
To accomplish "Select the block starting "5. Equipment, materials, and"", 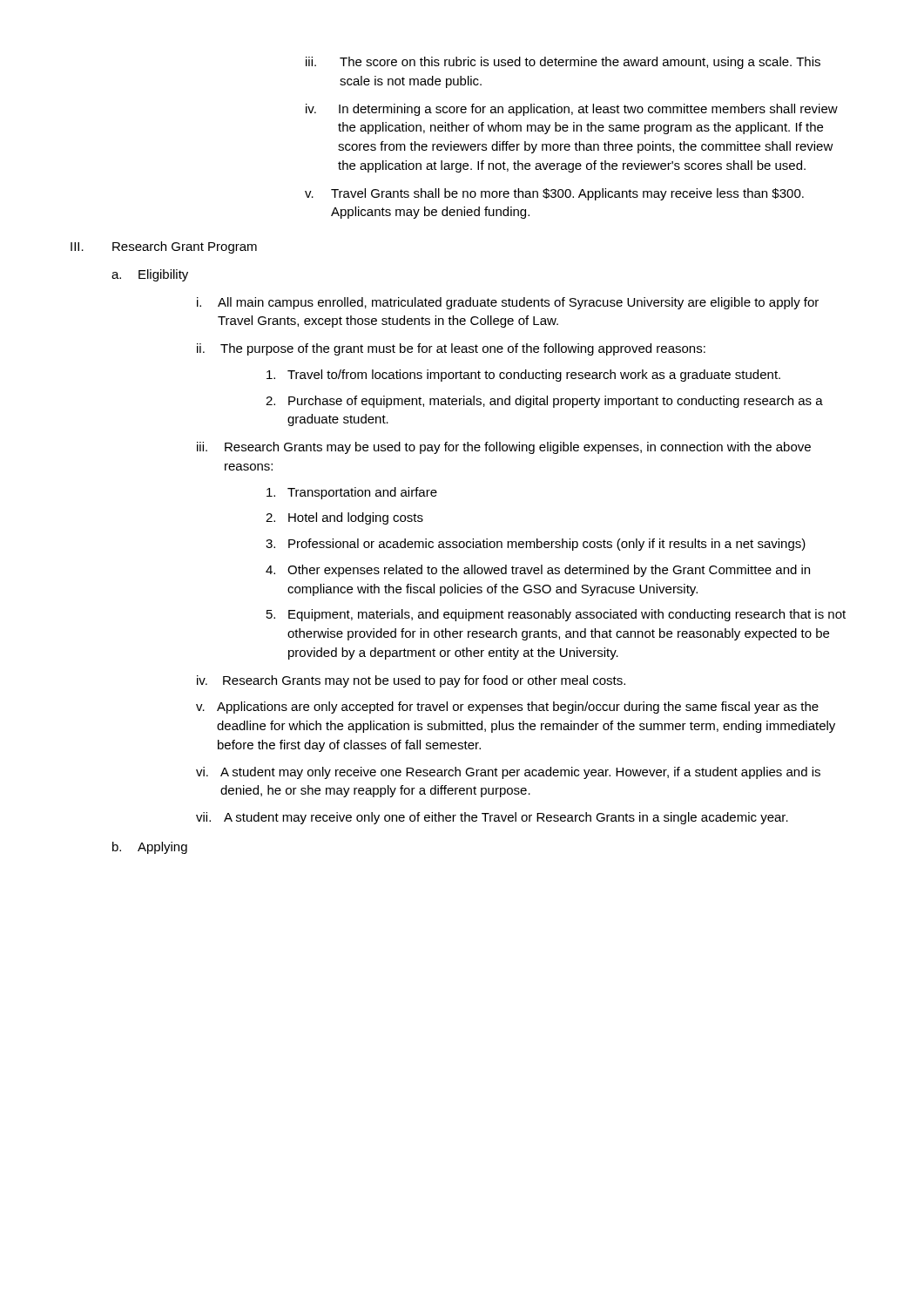I will click(560, 633).
